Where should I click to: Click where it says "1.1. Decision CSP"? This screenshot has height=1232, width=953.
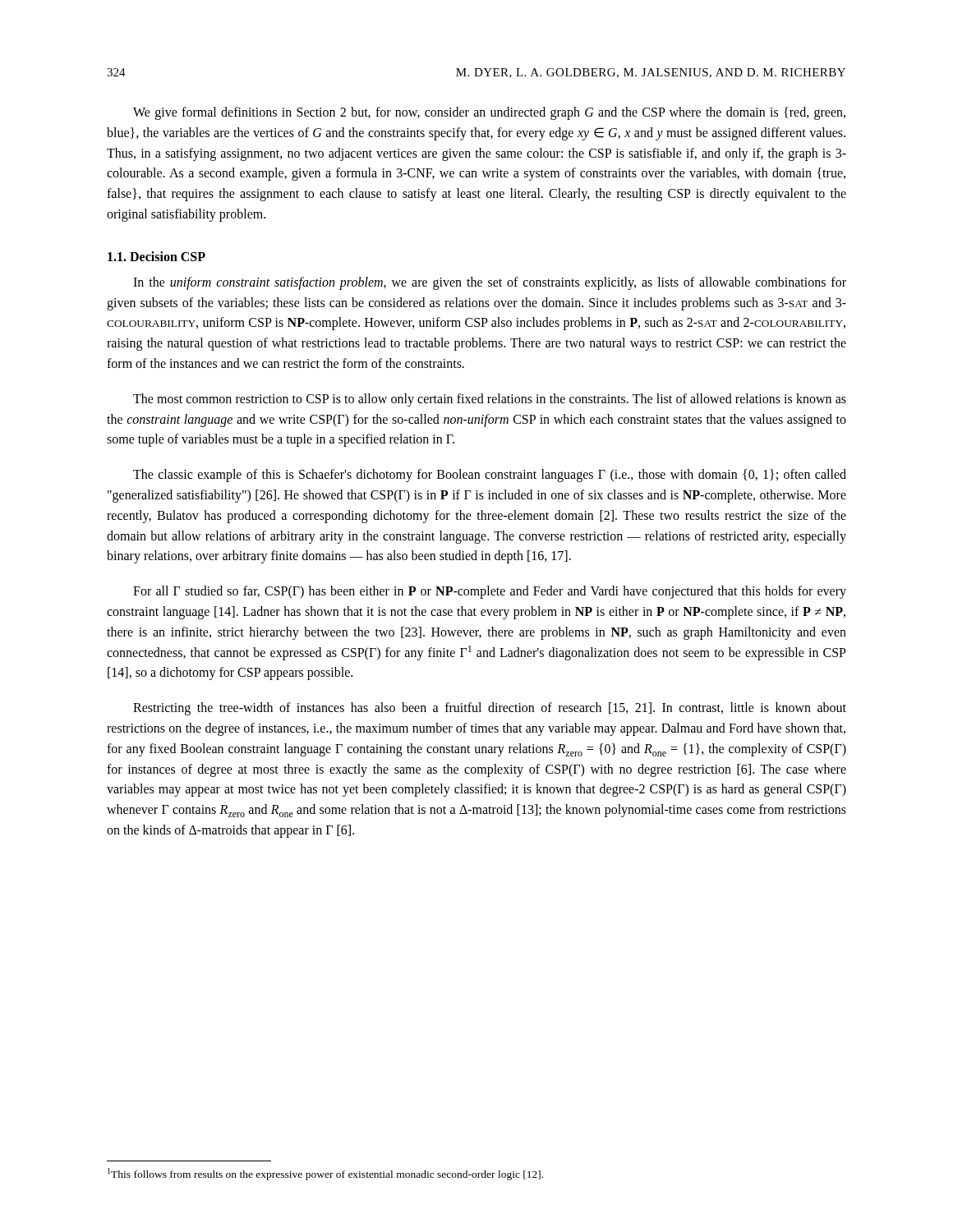click(x=156, y=257)
